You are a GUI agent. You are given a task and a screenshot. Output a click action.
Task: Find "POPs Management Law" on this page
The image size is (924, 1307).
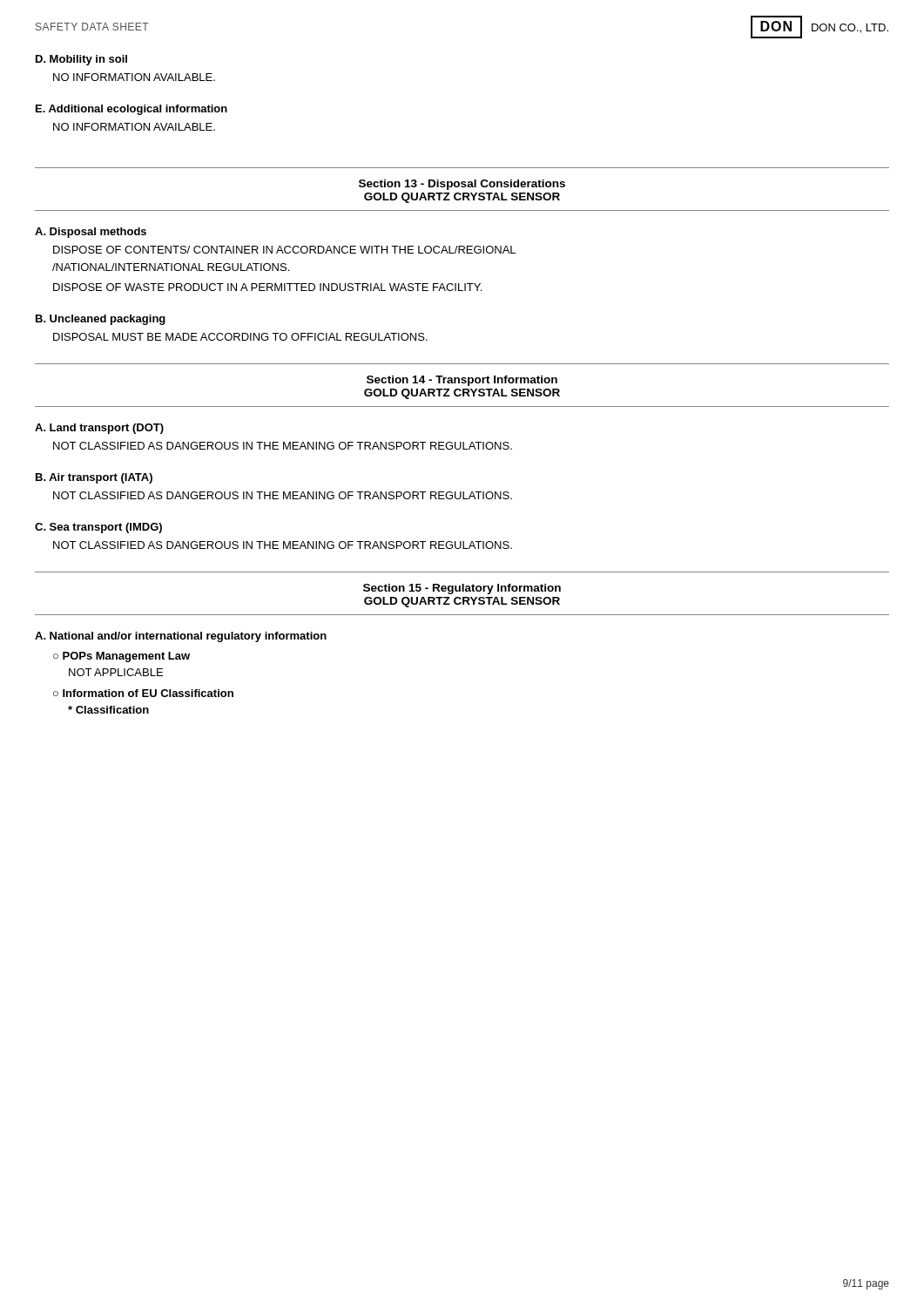(x=121, y=656)
